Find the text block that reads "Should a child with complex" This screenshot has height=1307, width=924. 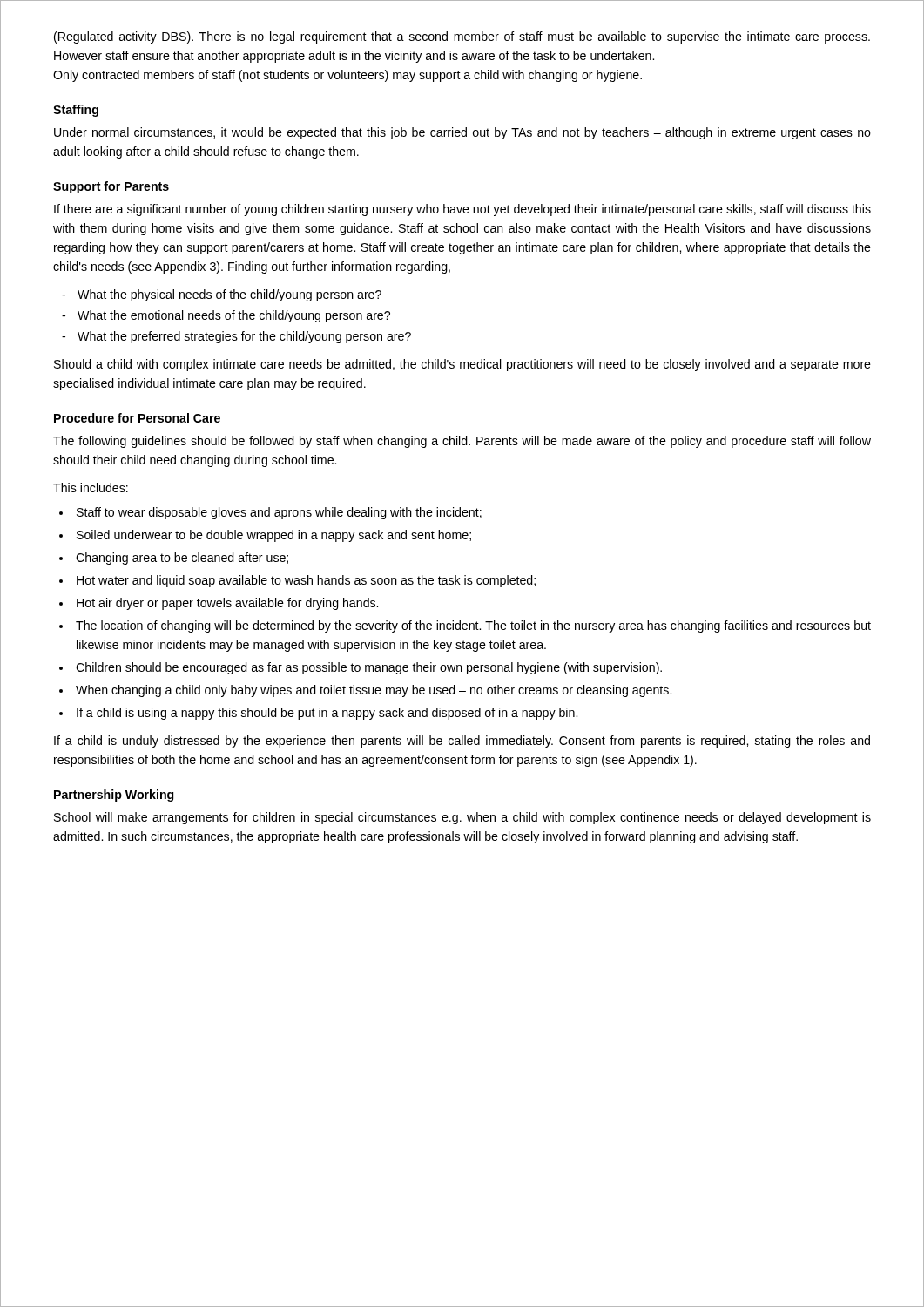462,374
